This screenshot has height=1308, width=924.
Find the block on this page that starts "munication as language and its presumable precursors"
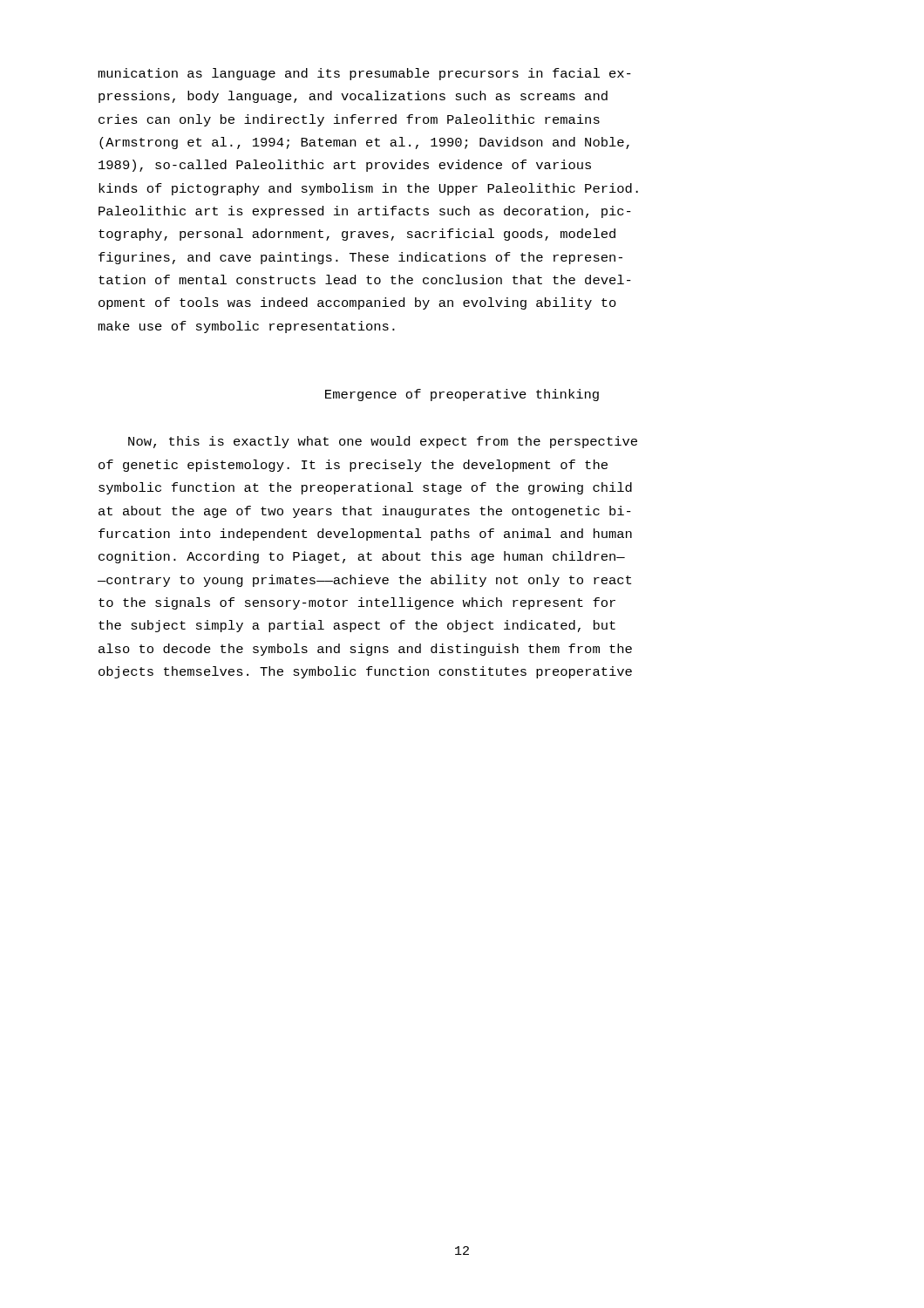coord(369,201)
